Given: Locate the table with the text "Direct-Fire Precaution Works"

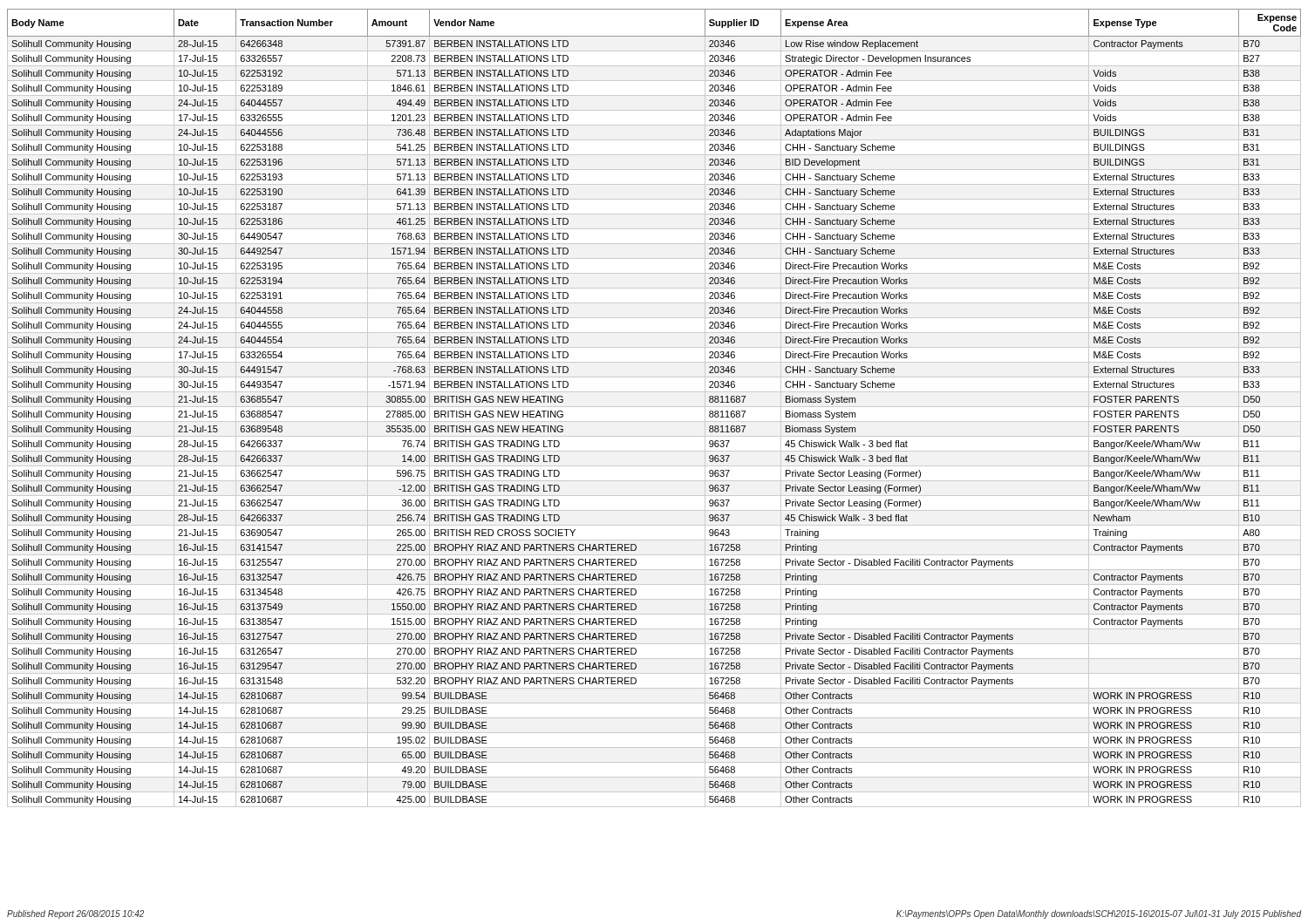Looking at the screenshot, I should pyautogui.click(x=654, y=408).
